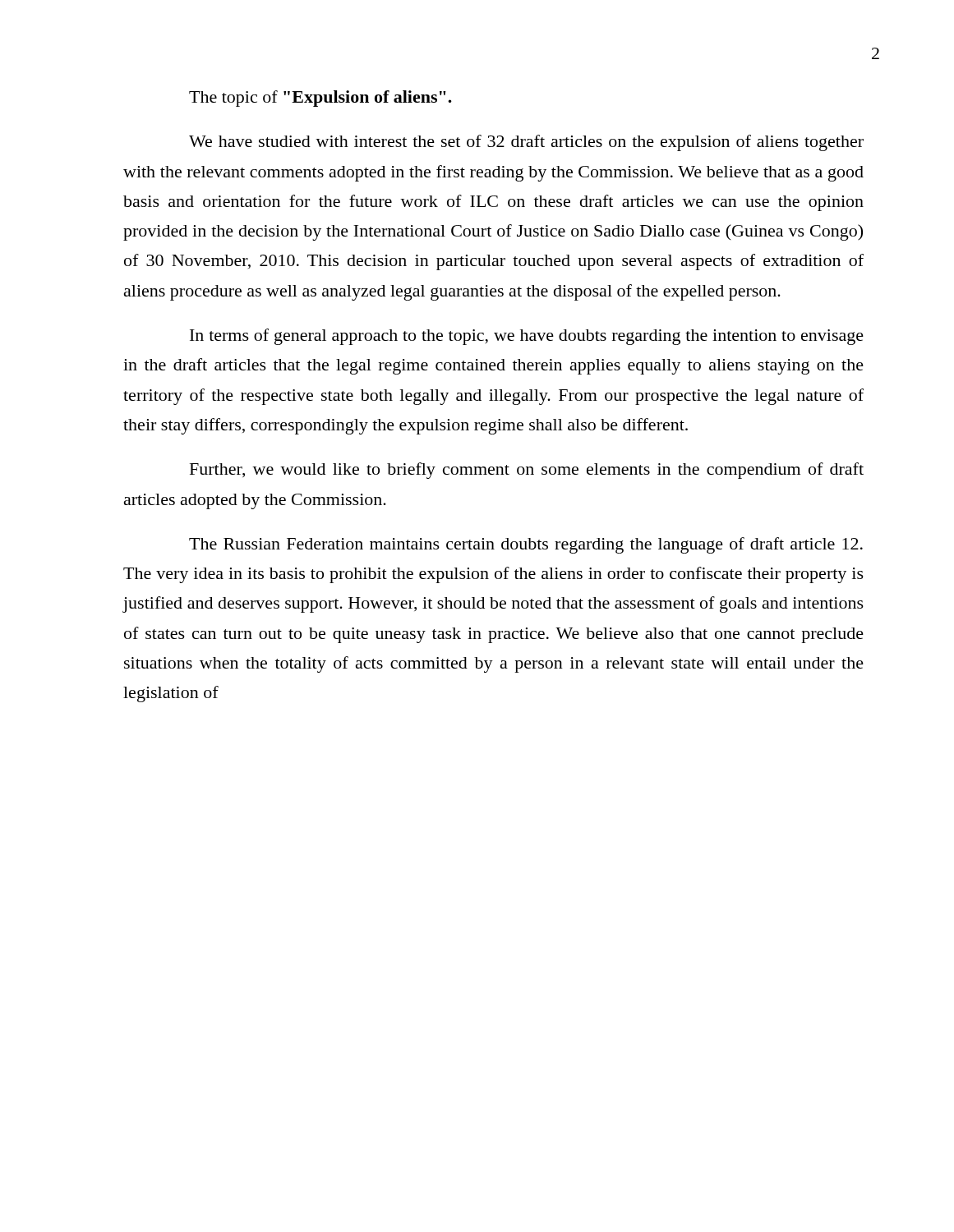
Task: Find the block on this page that starts "The topic of "Expulsion of"
Action: coord(321,97)
